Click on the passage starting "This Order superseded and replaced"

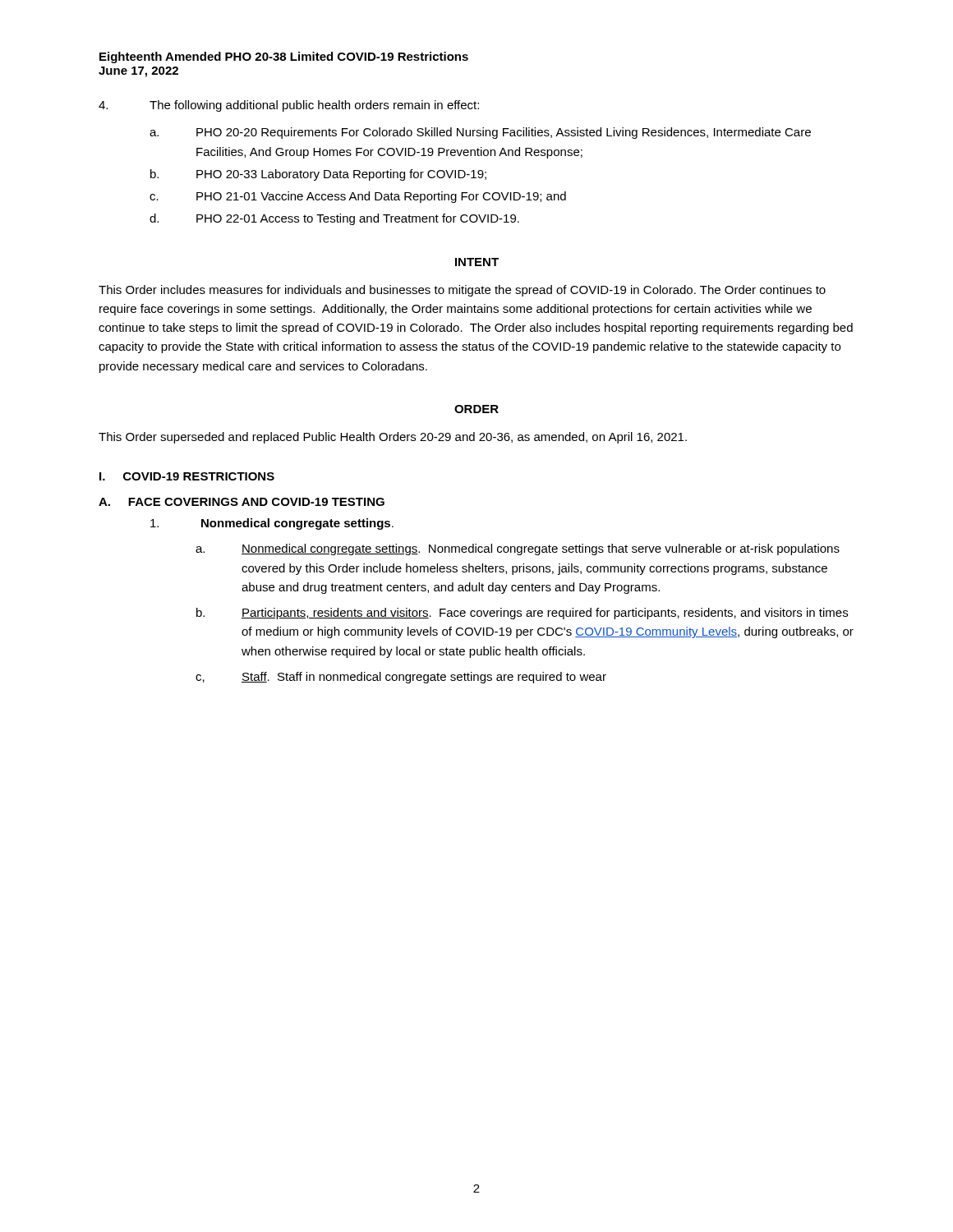(476, 436)
